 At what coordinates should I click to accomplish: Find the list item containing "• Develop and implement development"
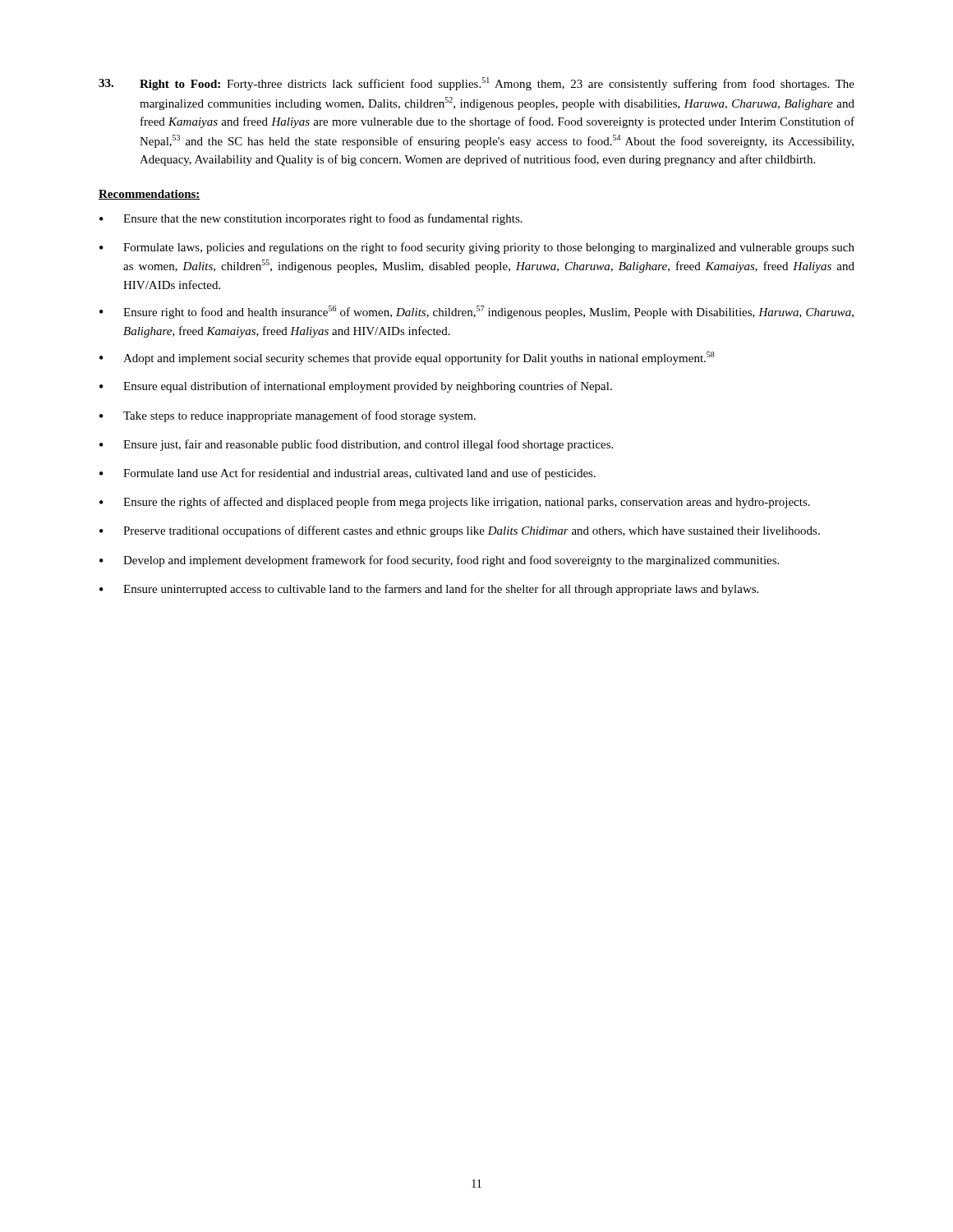pyautogui.click(x=476, y=561)
